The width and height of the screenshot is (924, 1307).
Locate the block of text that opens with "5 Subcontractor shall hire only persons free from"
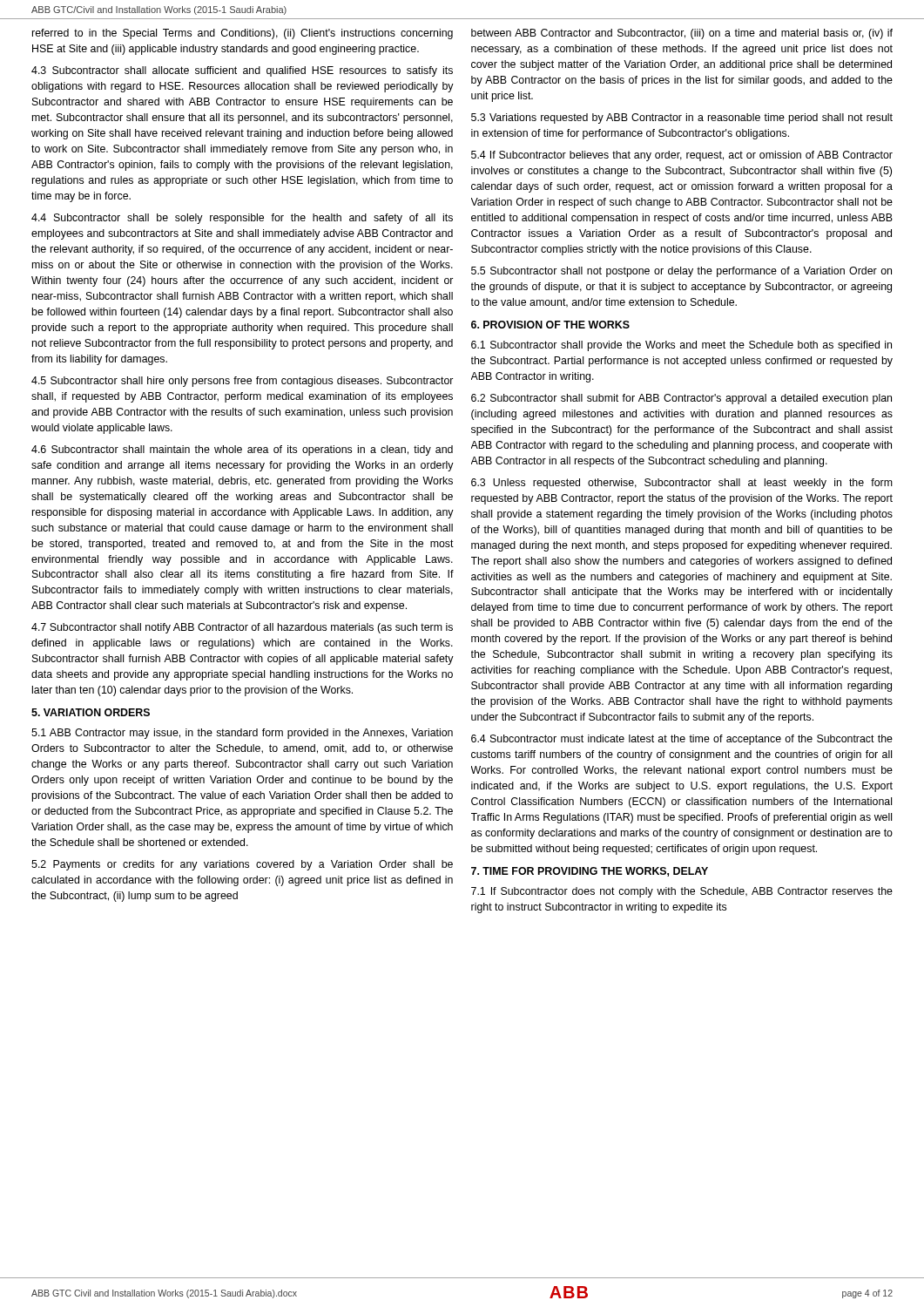coord(242,405)
